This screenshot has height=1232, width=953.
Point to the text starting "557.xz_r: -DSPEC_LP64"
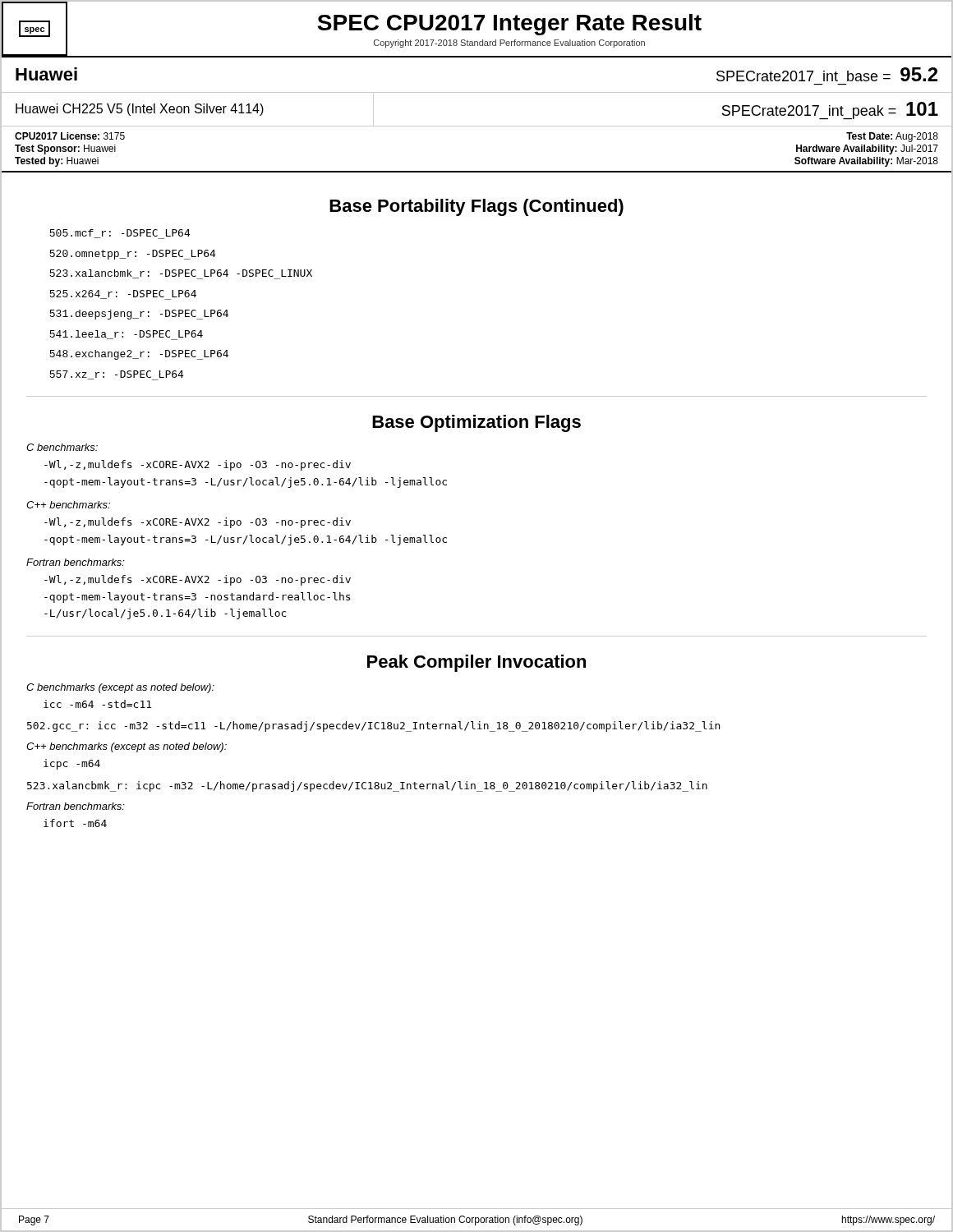pyautogui.click(x=113, y=374)
